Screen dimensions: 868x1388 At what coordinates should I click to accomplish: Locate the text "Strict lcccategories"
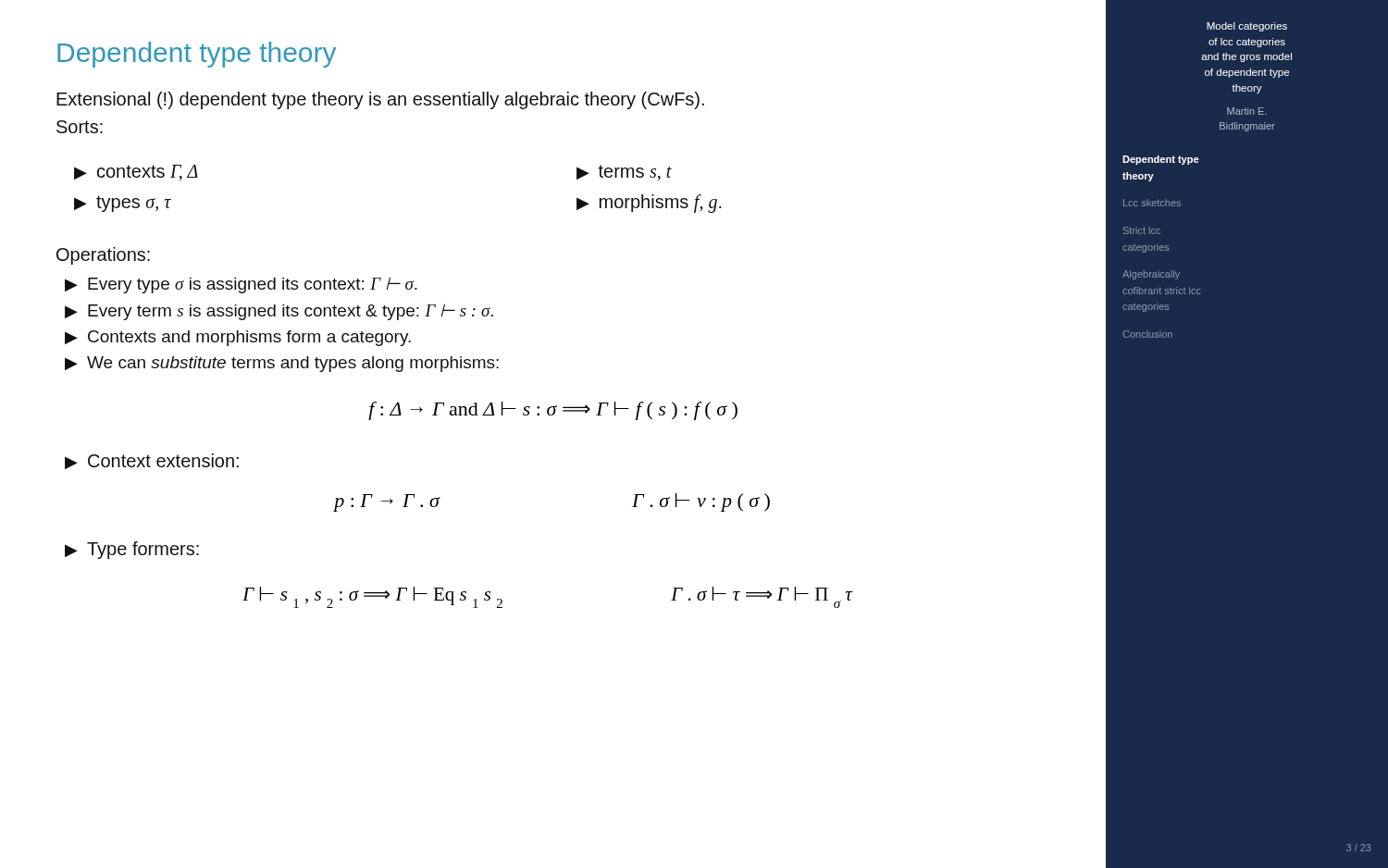click(1146, 238)
